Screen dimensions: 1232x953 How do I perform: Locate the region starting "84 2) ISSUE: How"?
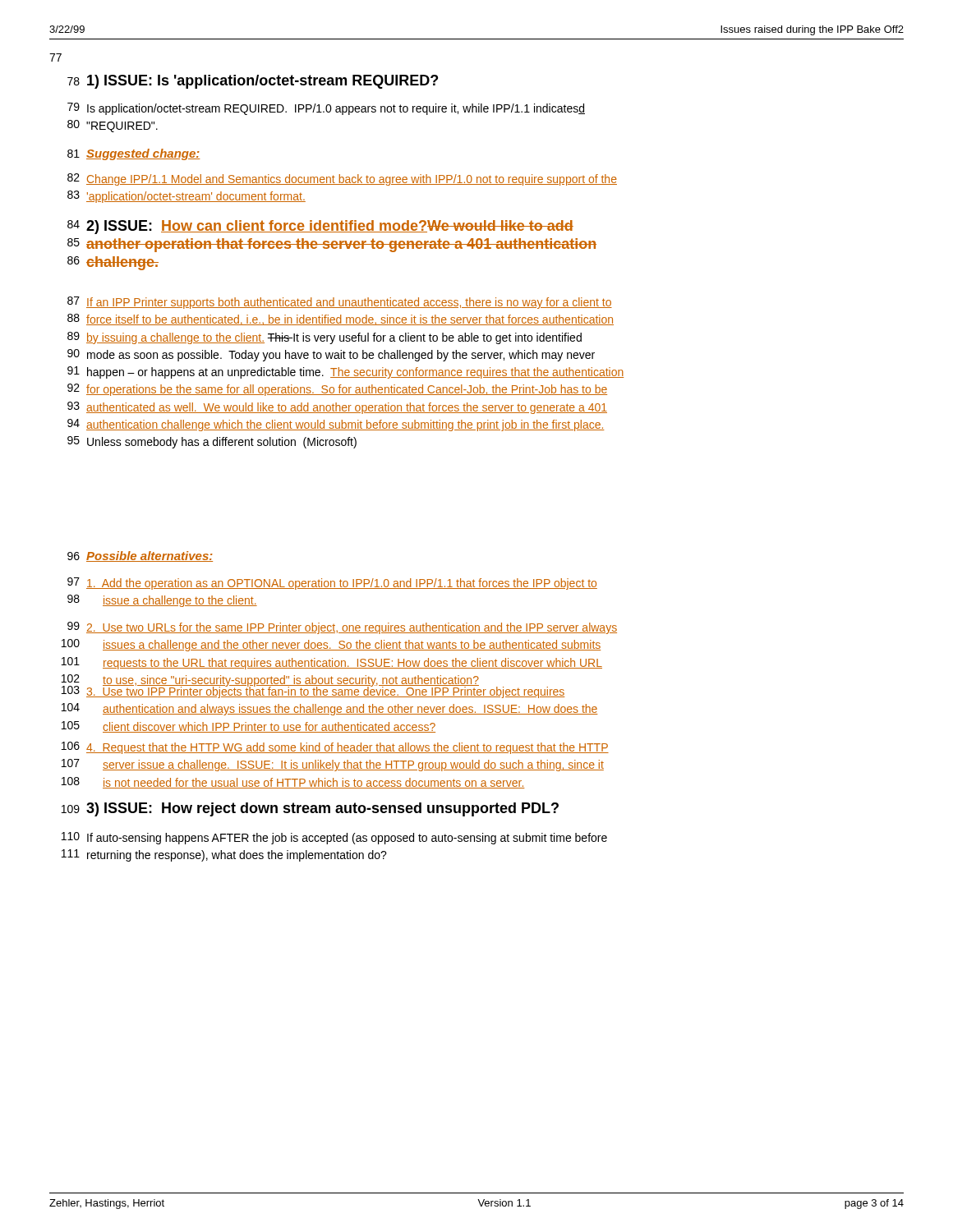coord(476,244)
